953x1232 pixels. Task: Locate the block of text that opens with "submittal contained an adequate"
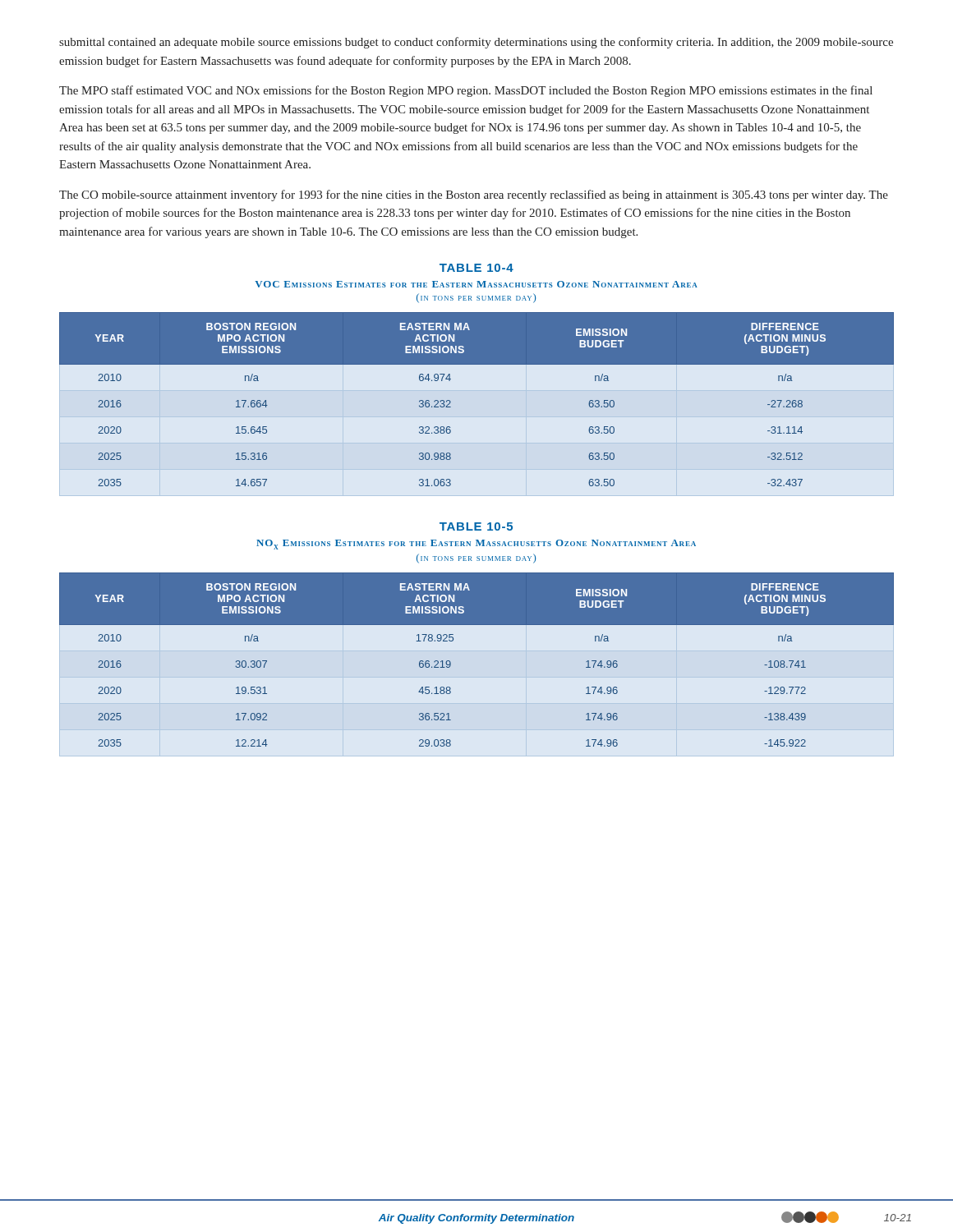coord(476,51)
